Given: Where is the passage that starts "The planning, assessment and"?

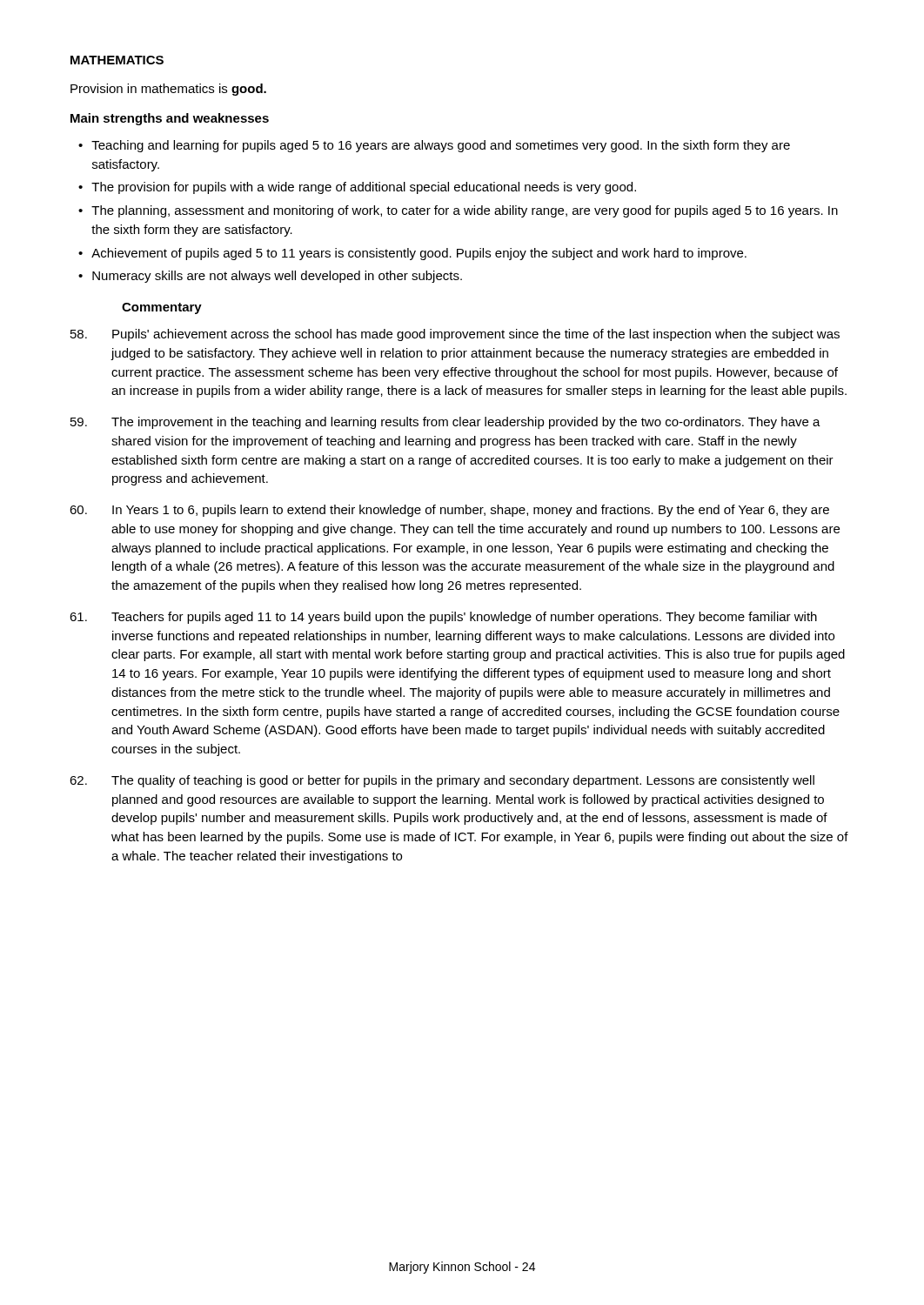Looking at the screenshot, I should tap(473, 220).
